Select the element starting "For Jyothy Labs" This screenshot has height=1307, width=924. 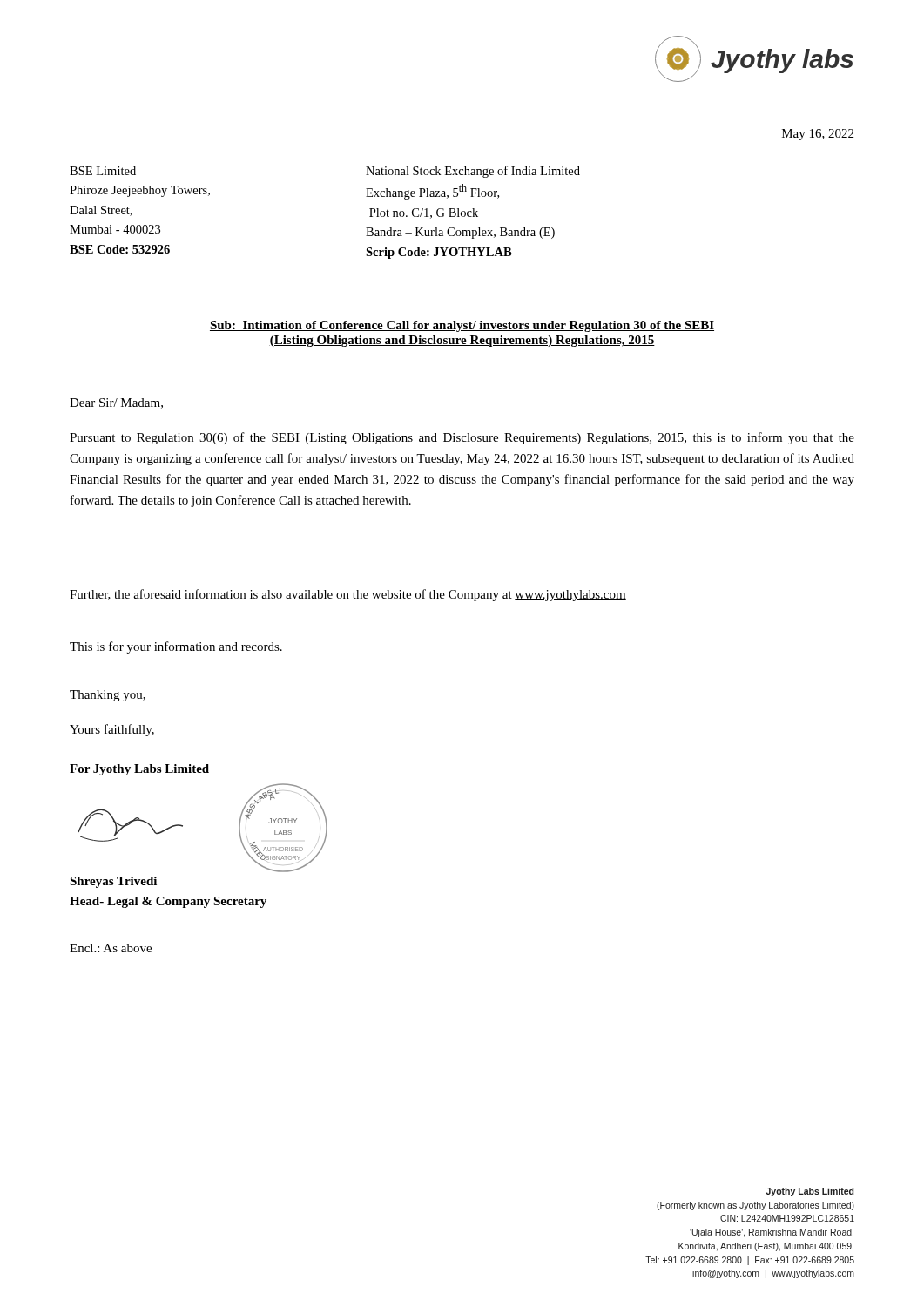tap(139, 769)
